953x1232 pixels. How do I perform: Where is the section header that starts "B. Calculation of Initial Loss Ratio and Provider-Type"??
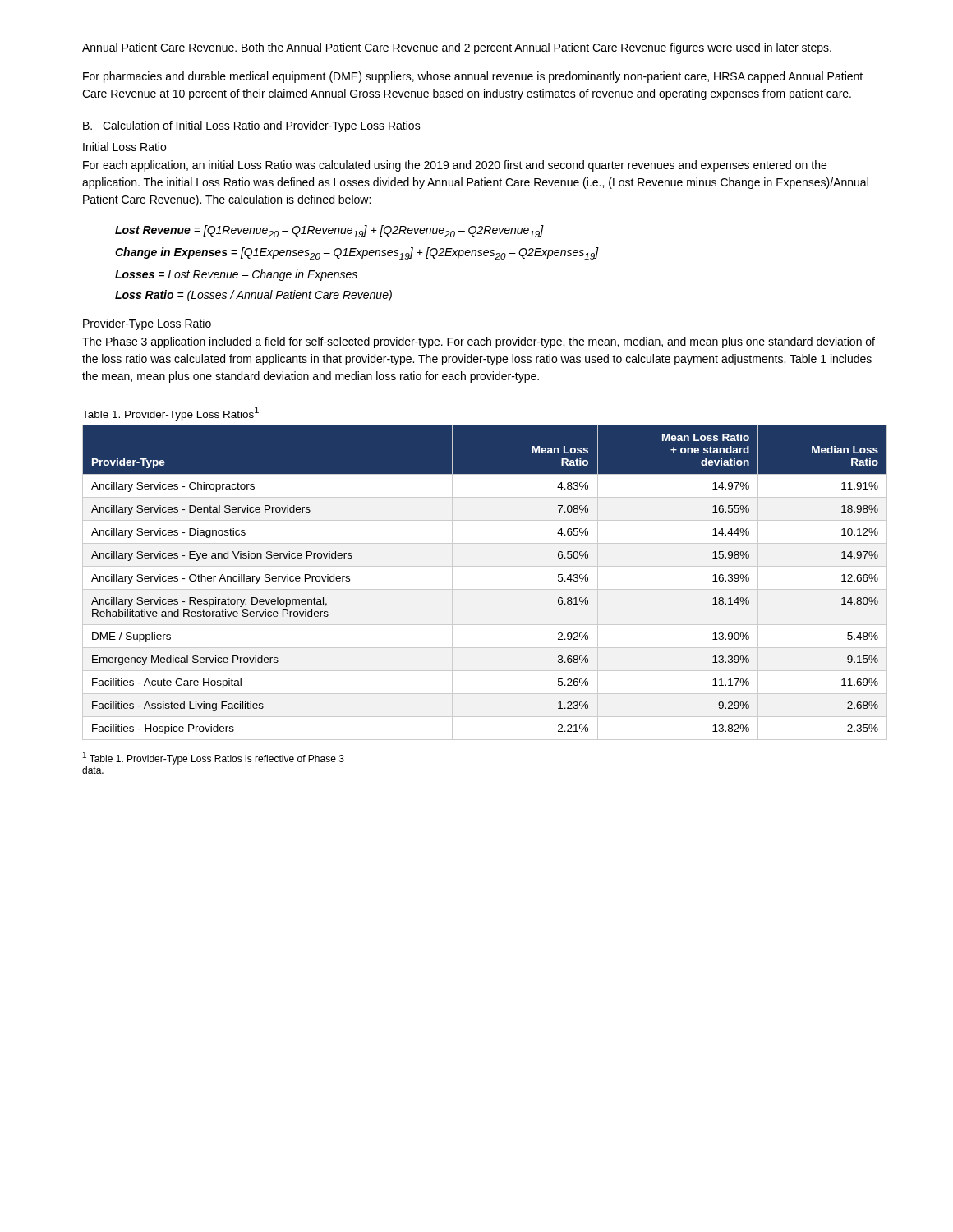[x=251, y=126]
